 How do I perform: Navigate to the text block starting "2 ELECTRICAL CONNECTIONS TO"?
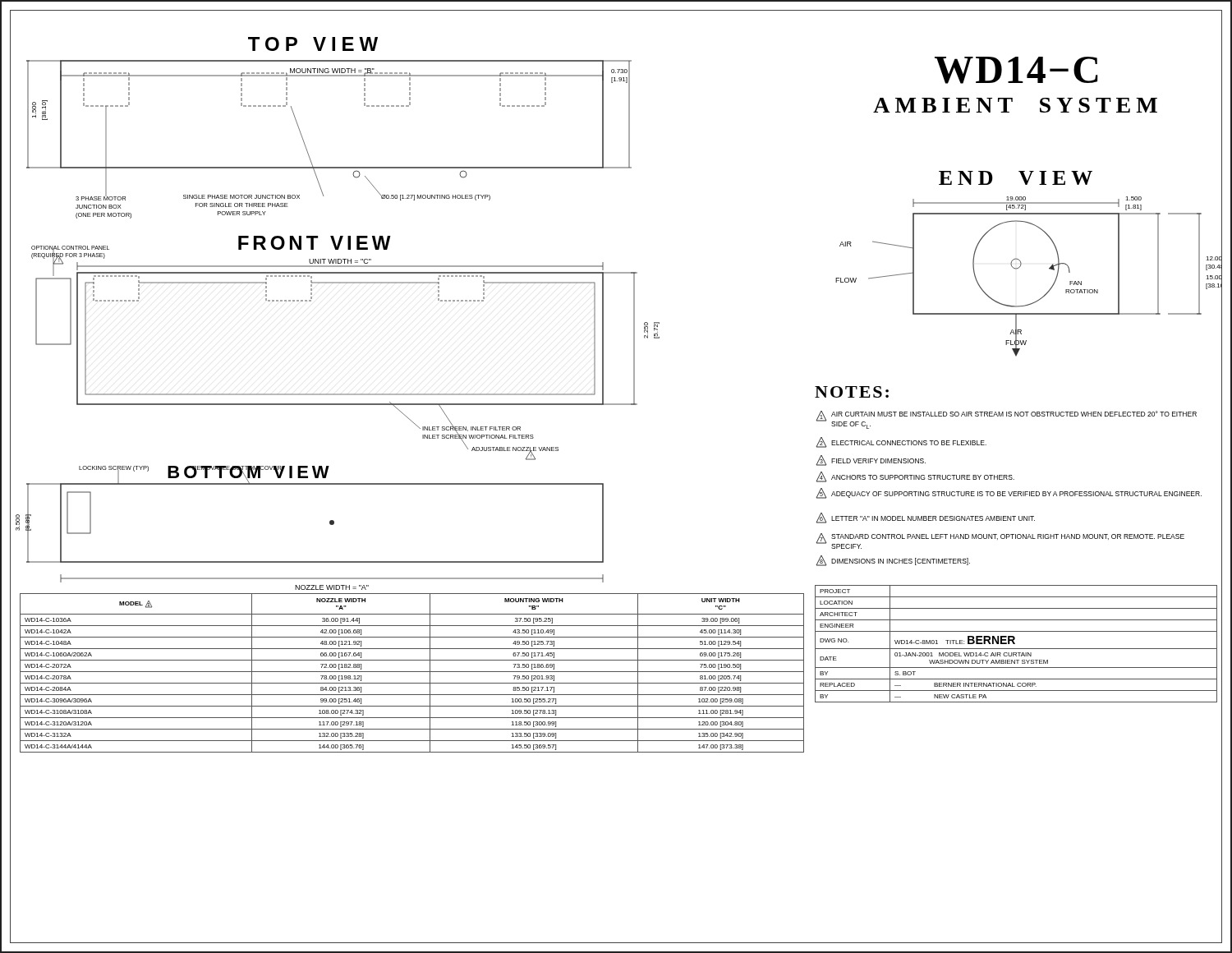[901, 444]
